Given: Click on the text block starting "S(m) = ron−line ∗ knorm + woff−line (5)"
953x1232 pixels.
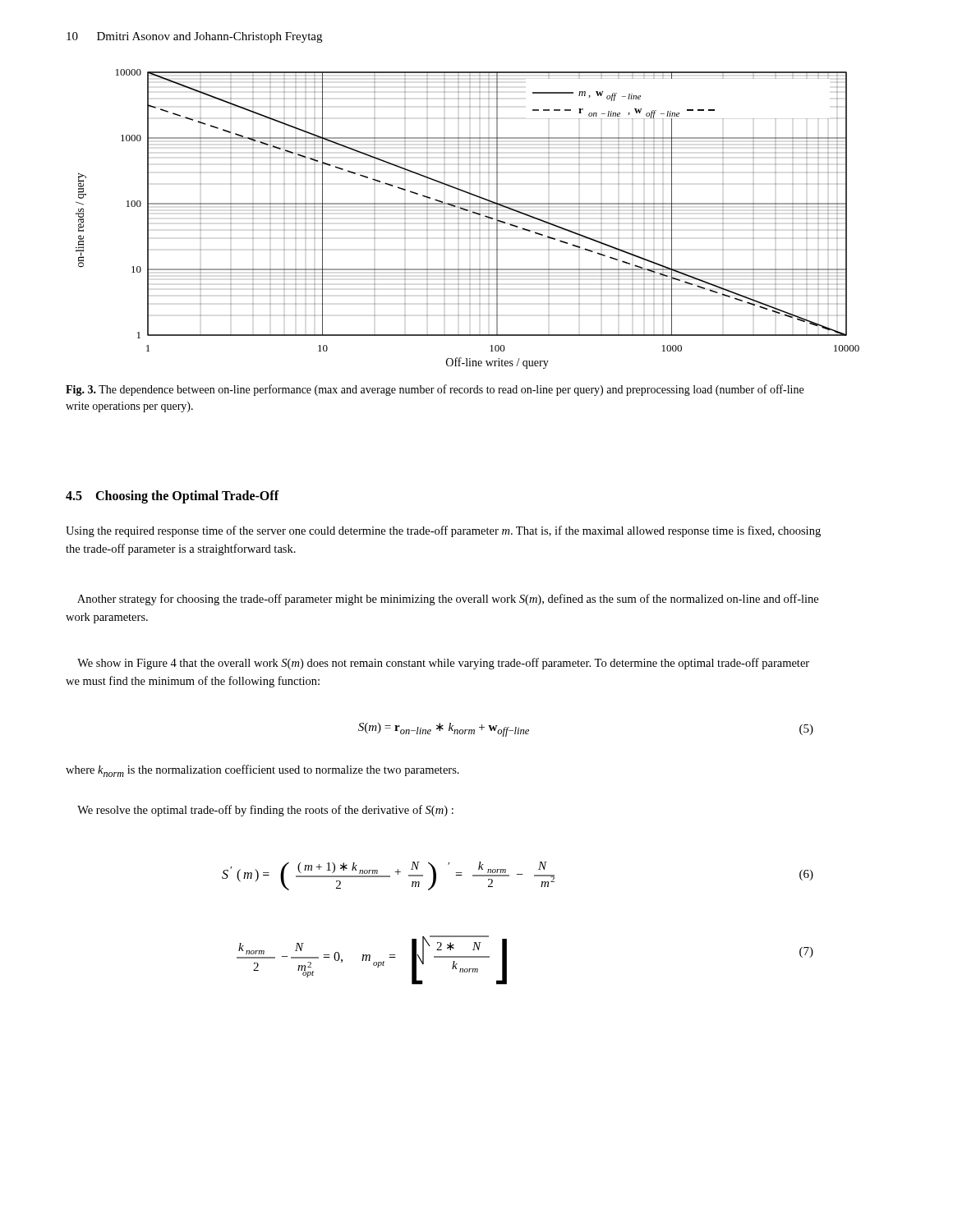Looking at the screenshot, I should 444,729.
